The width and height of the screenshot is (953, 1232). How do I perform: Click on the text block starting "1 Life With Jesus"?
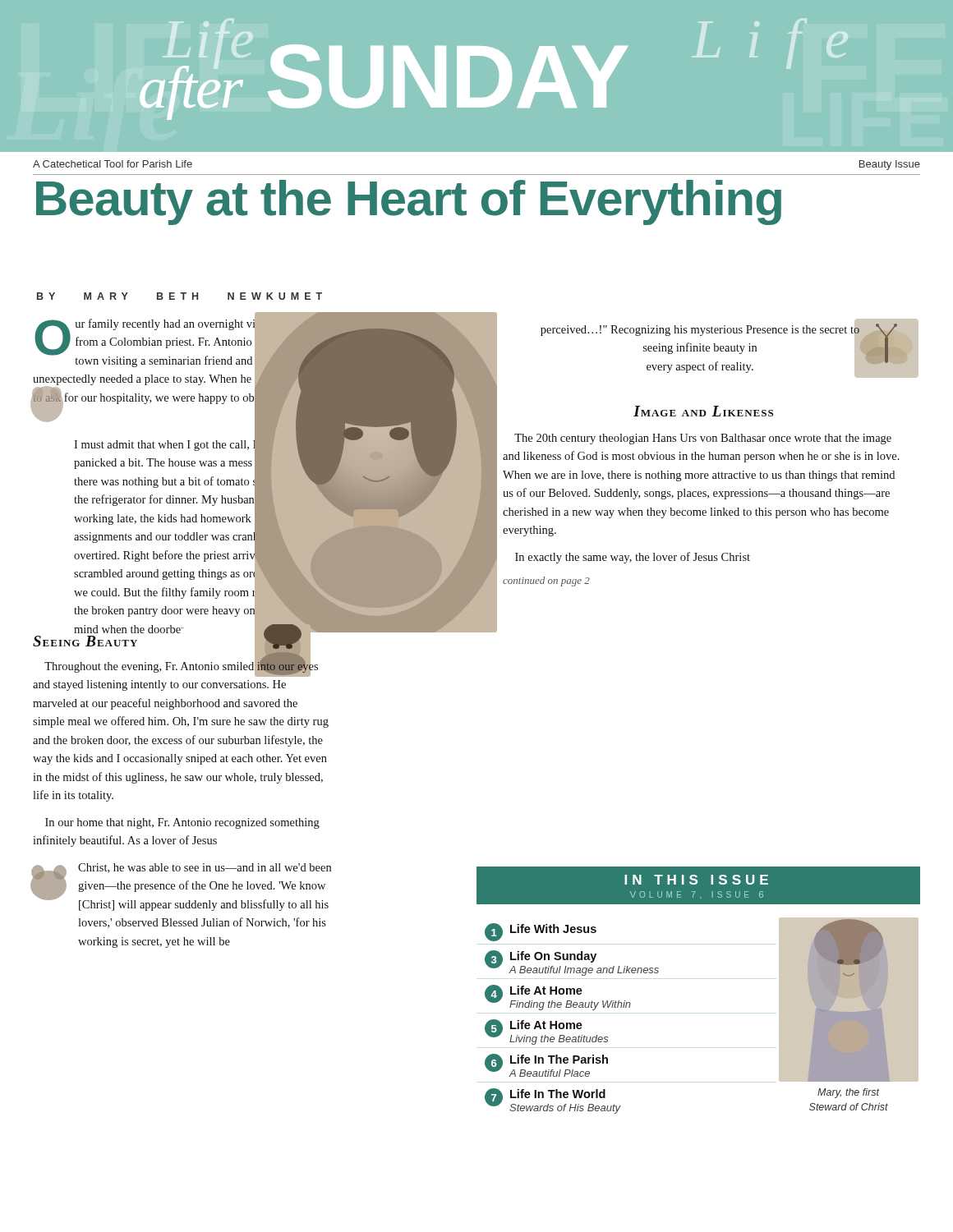(x=541, y=932)
